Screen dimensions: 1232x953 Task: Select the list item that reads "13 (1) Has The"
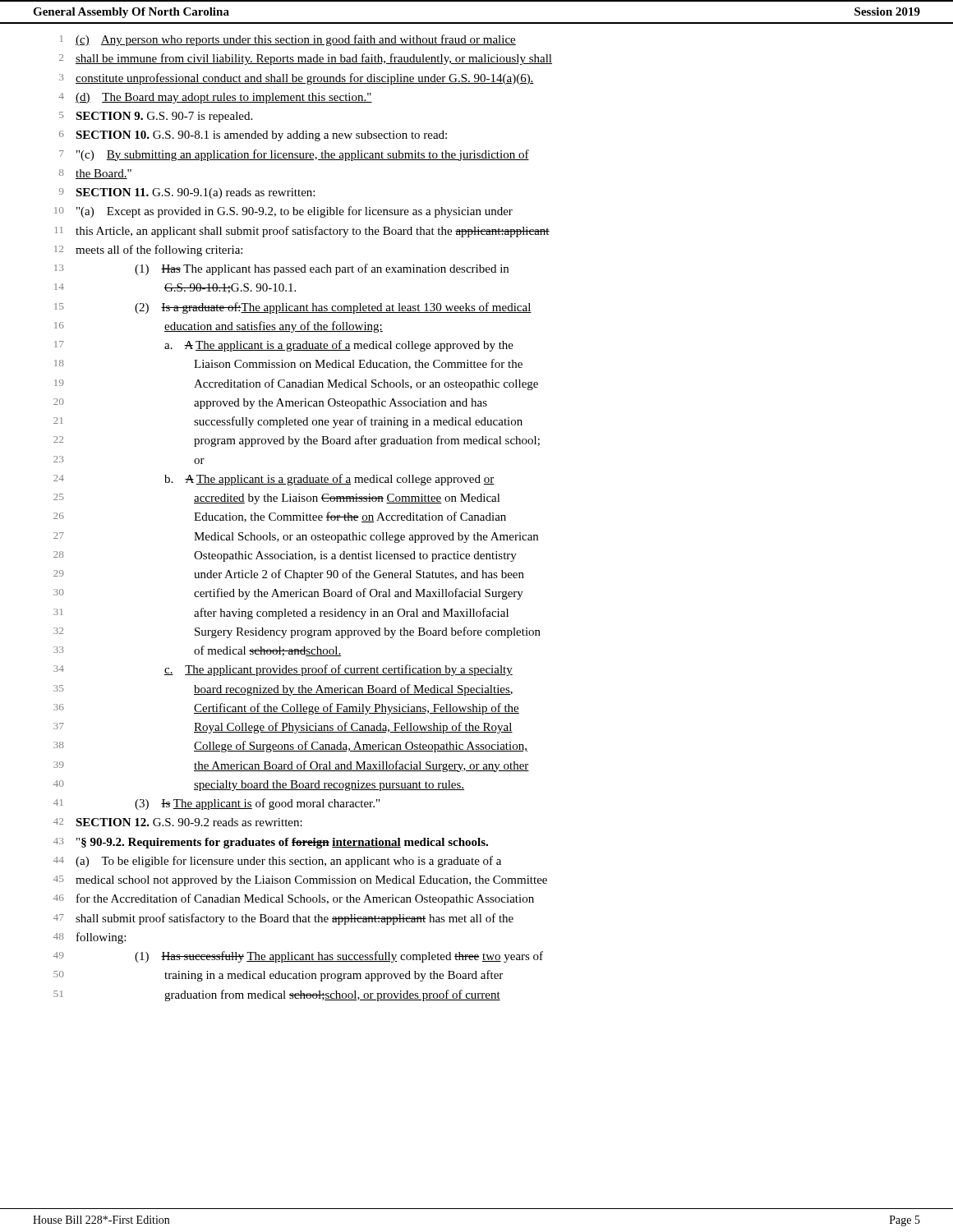(x=476, y=269)
